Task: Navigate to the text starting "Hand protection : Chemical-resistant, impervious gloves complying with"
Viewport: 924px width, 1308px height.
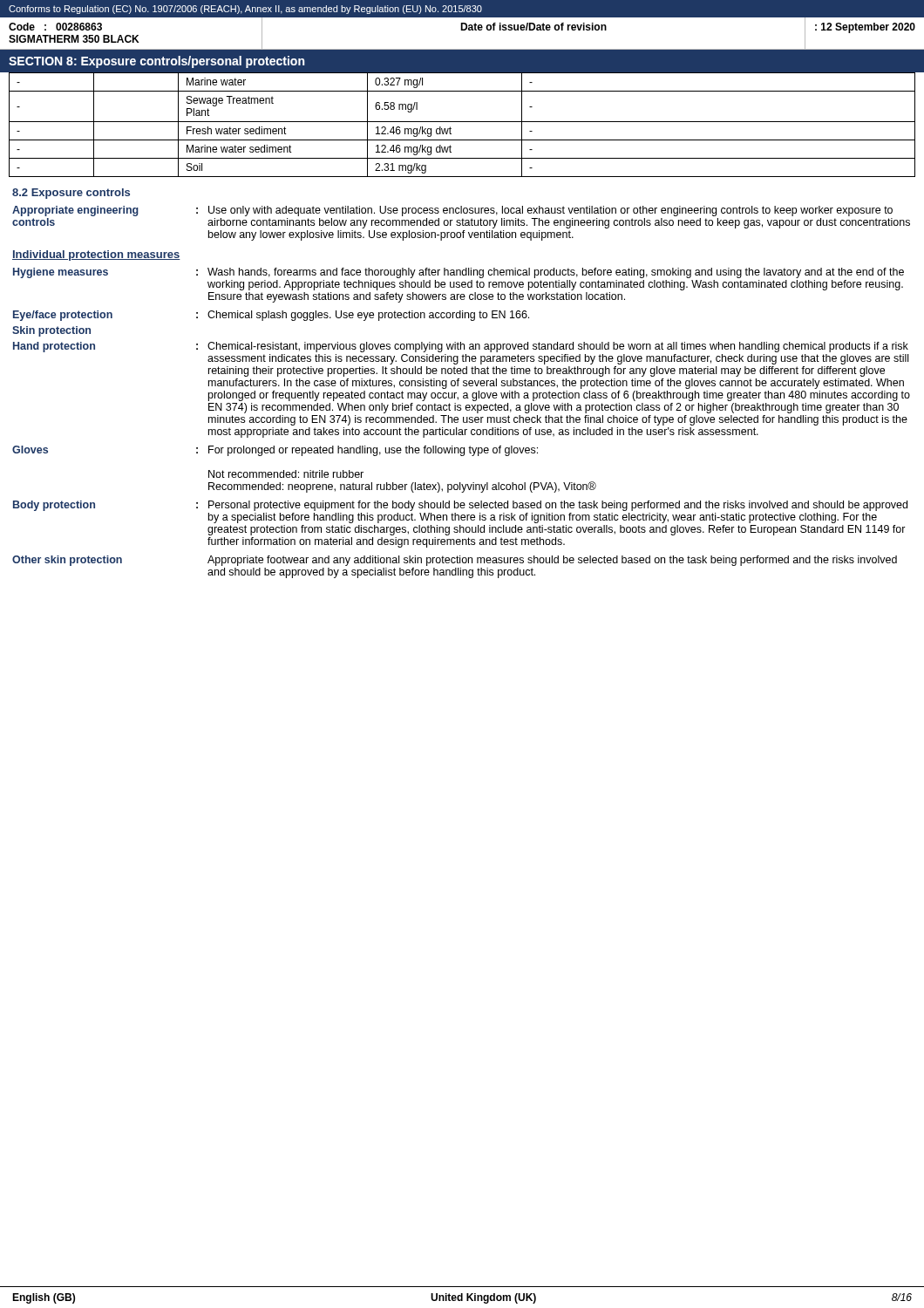Action: (x=462, y=389)
